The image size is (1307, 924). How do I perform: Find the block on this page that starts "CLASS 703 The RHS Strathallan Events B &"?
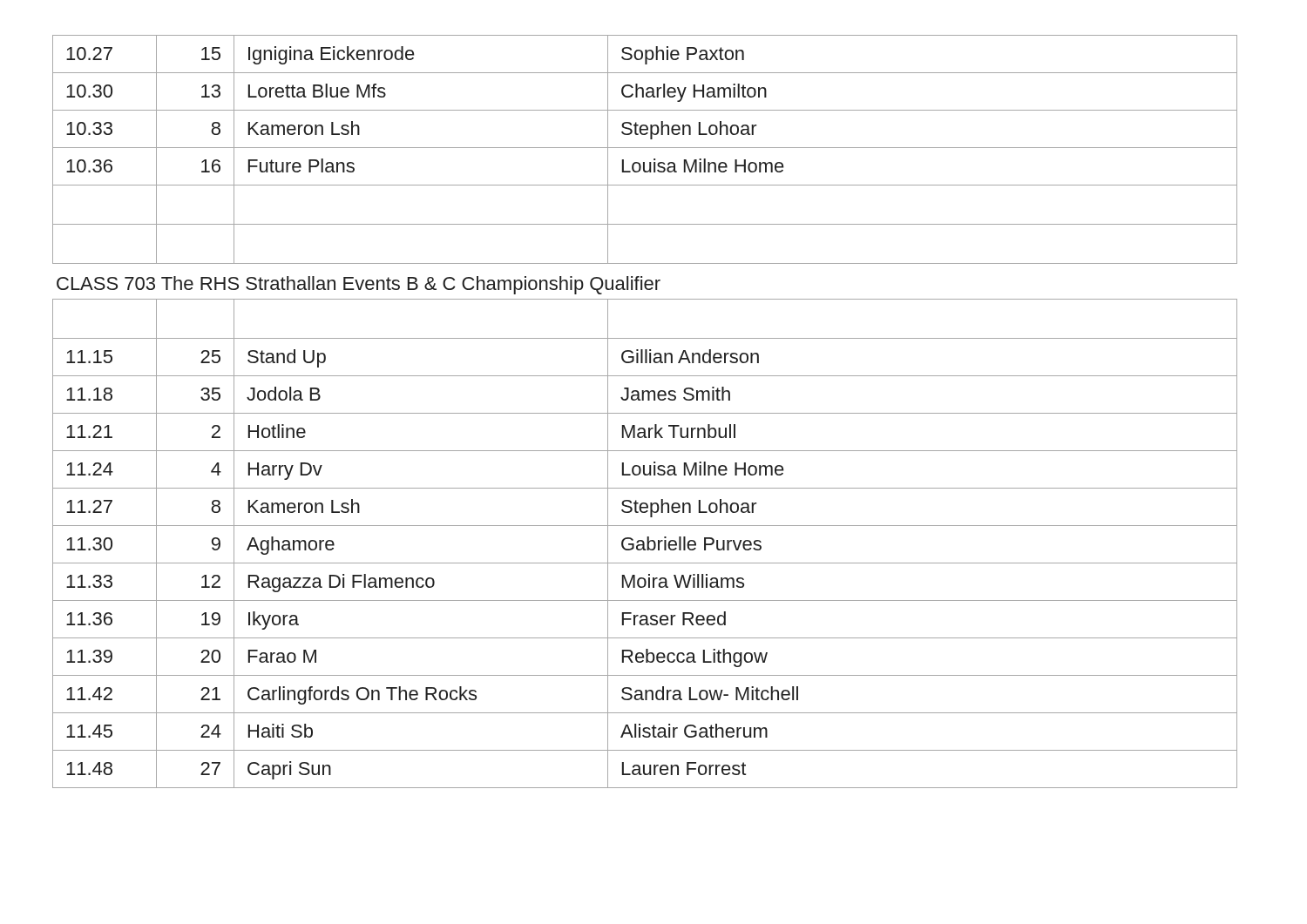[358, 283]
